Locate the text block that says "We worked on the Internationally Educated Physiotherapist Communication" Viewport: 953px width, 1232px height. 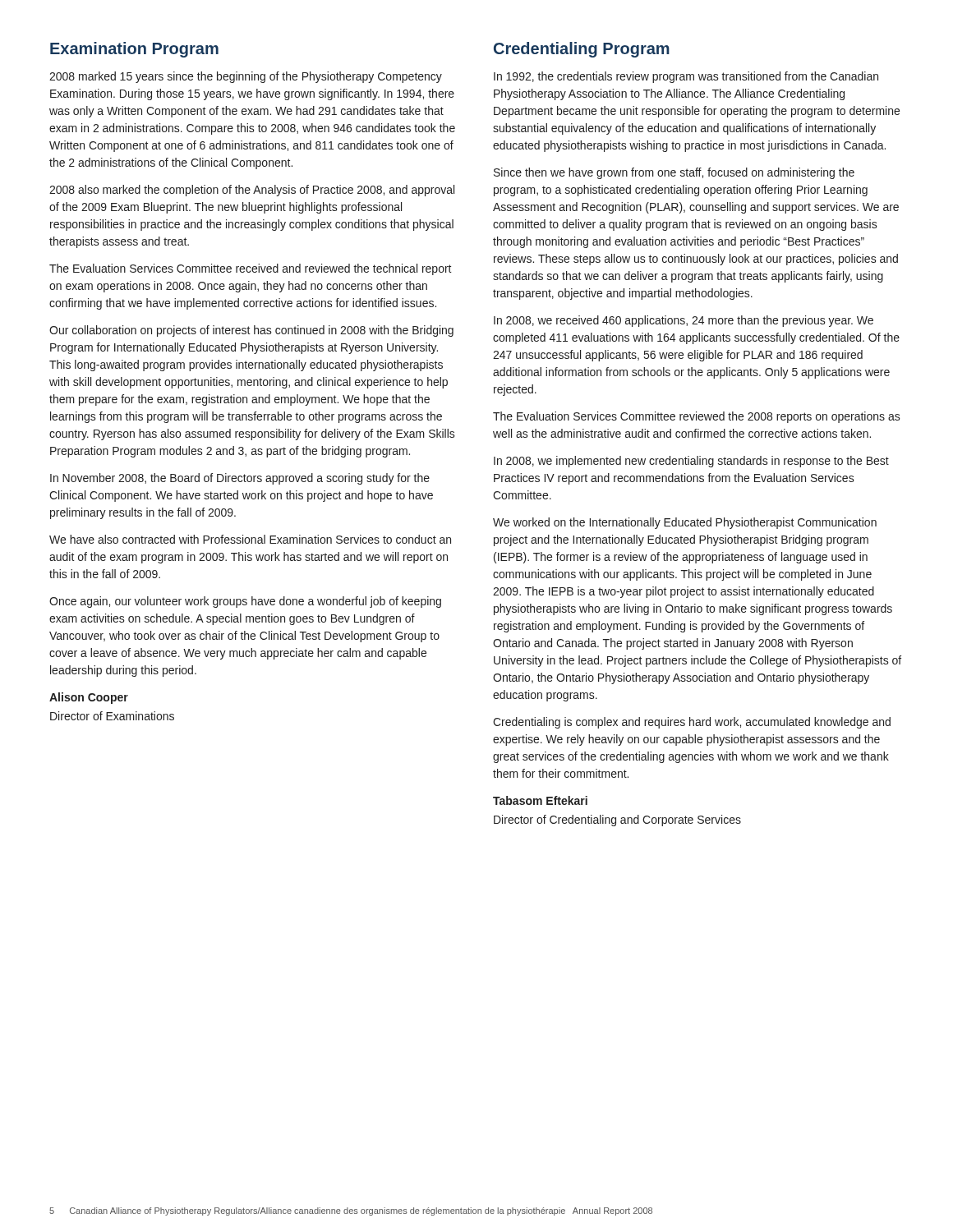tap(698, 609)
